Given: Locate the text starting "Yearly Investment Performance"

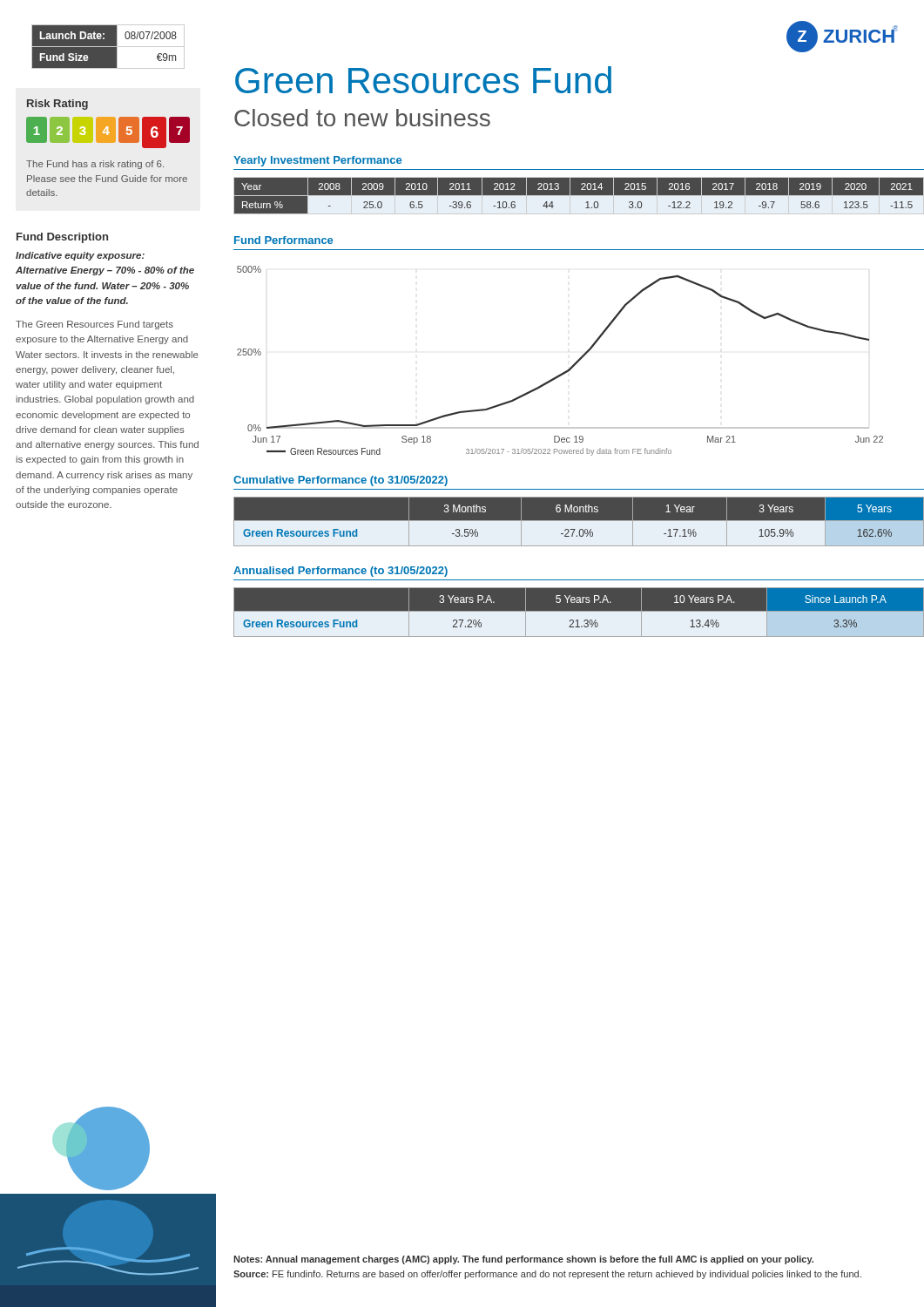Looking at the screenshot, I should click(318, 160).
